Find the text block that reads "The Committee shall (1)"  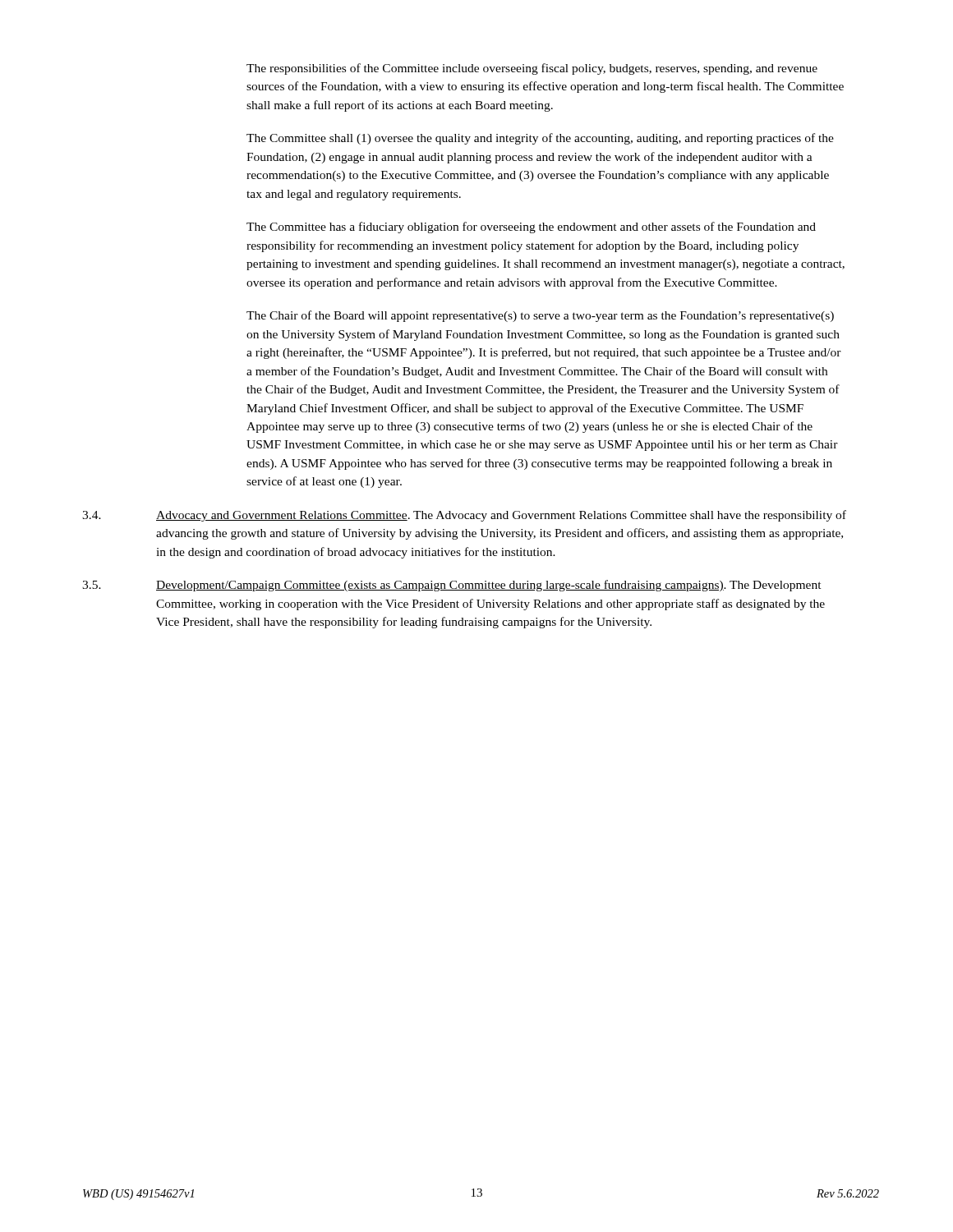[x=546, y=166]
